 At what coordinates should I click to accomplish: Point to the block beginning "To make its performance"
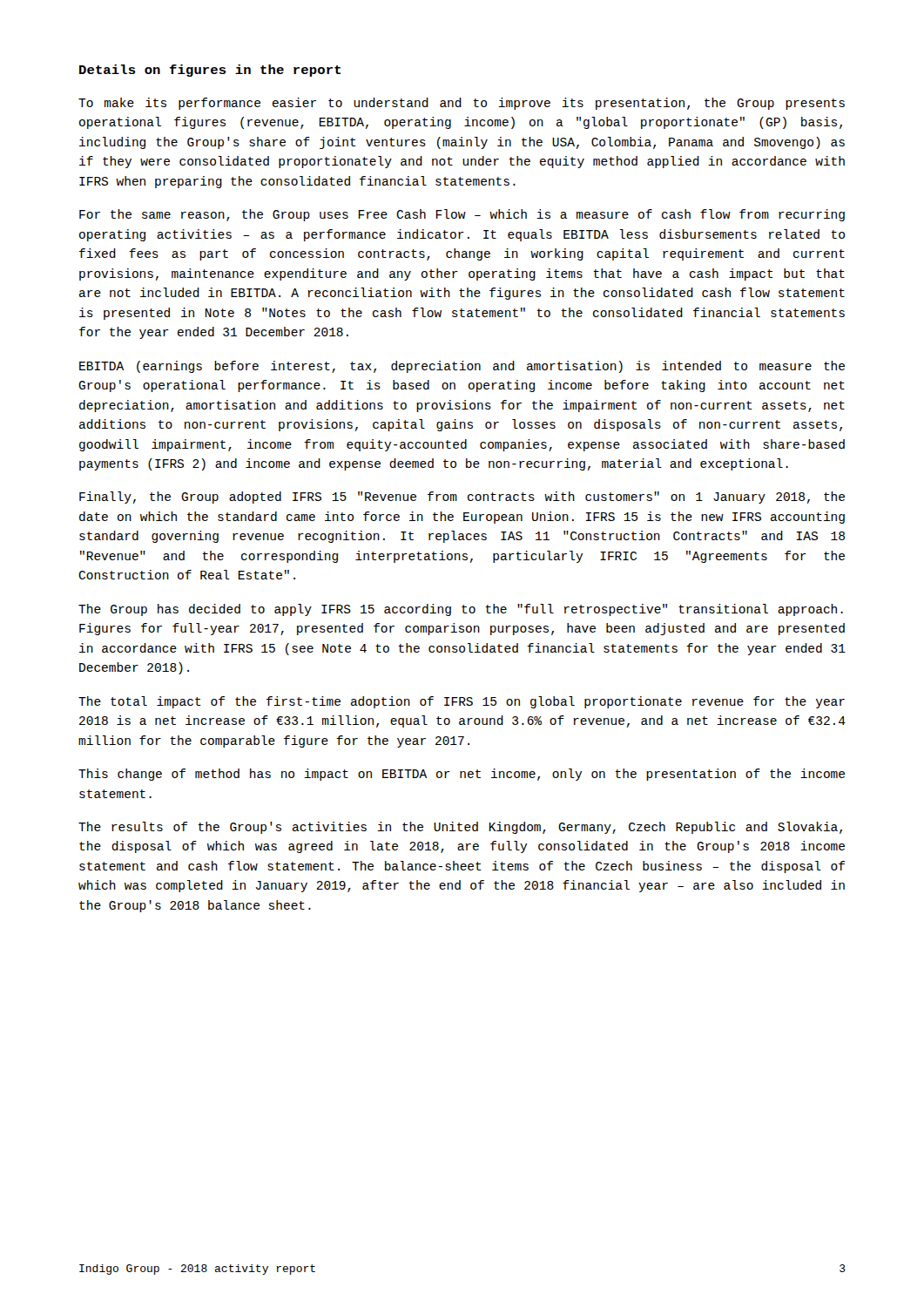point(462,143)
